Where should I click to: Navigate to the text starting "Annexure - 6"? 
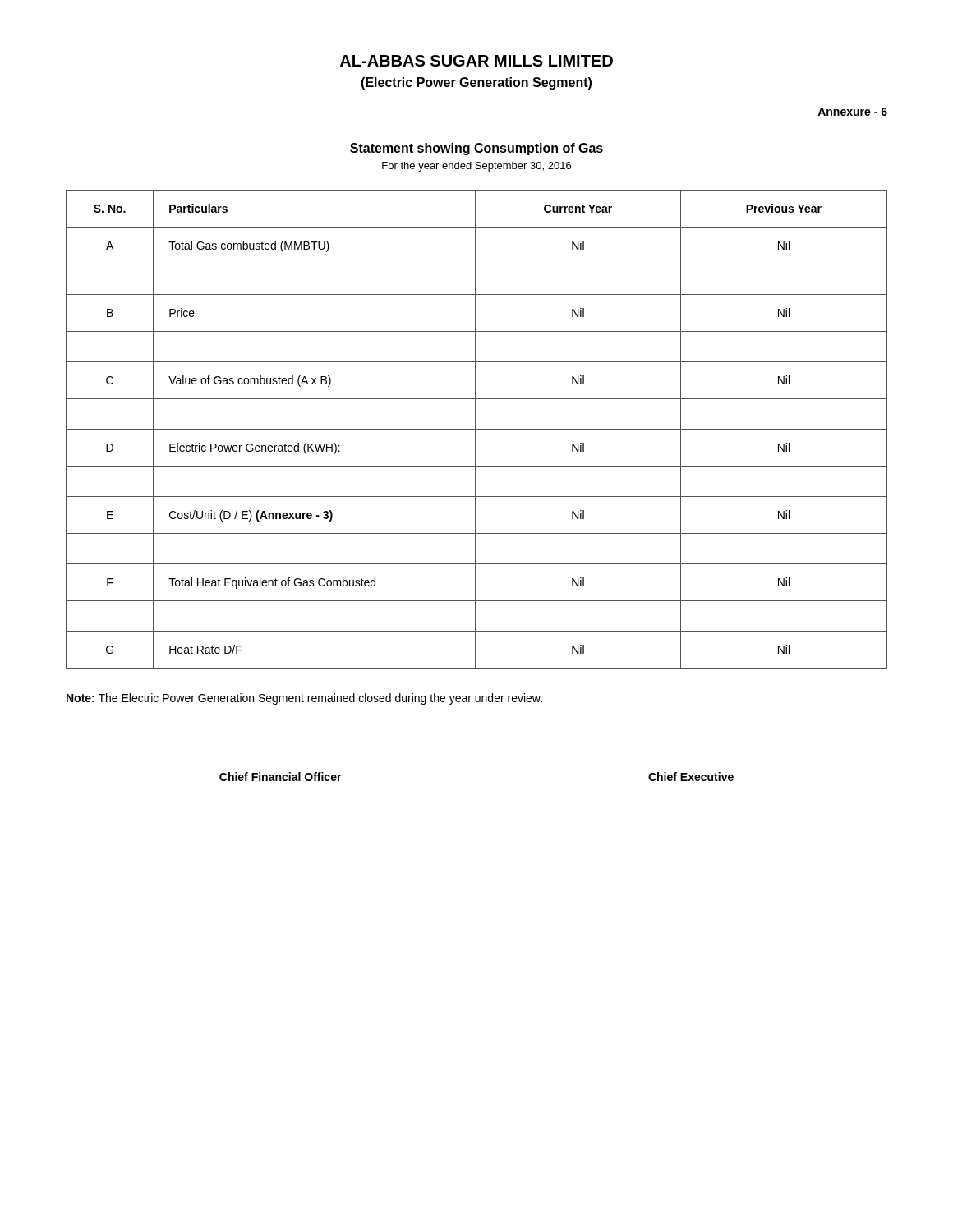(x=852, y=112)
